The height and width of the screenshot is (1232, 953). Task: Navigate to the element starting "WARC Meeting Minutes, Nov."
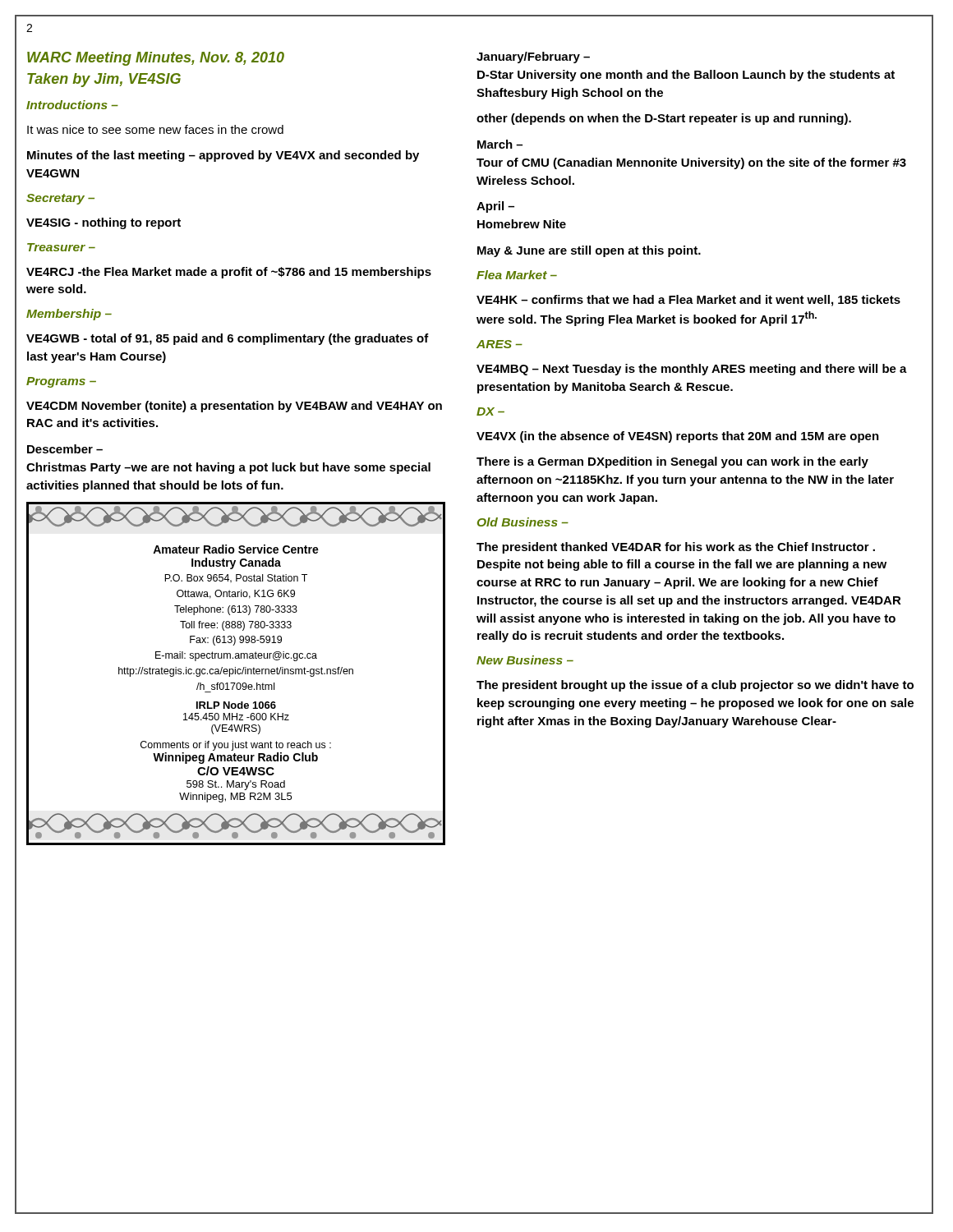coord(236,68)
